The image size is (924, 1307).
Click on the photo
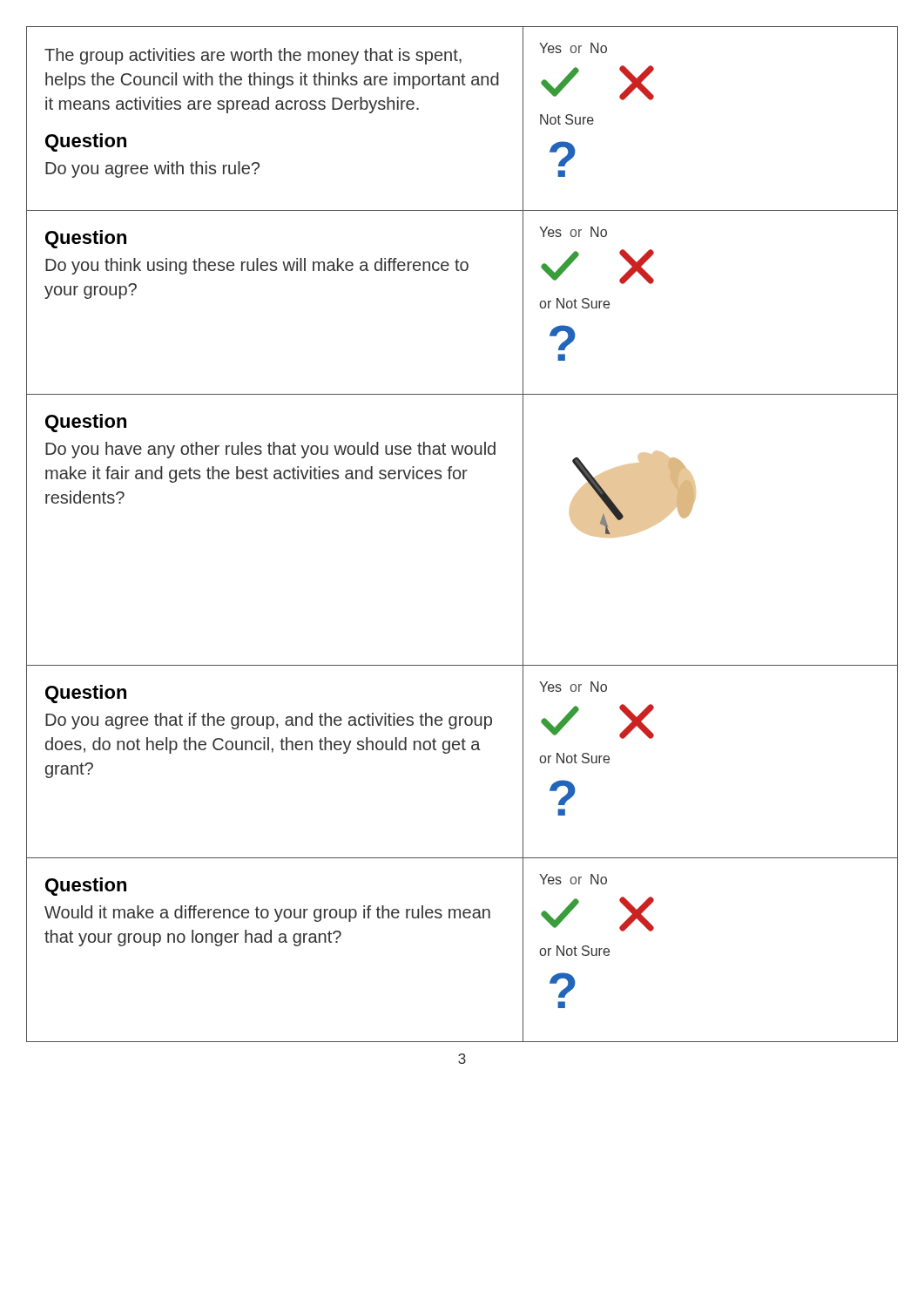[710, 530]
